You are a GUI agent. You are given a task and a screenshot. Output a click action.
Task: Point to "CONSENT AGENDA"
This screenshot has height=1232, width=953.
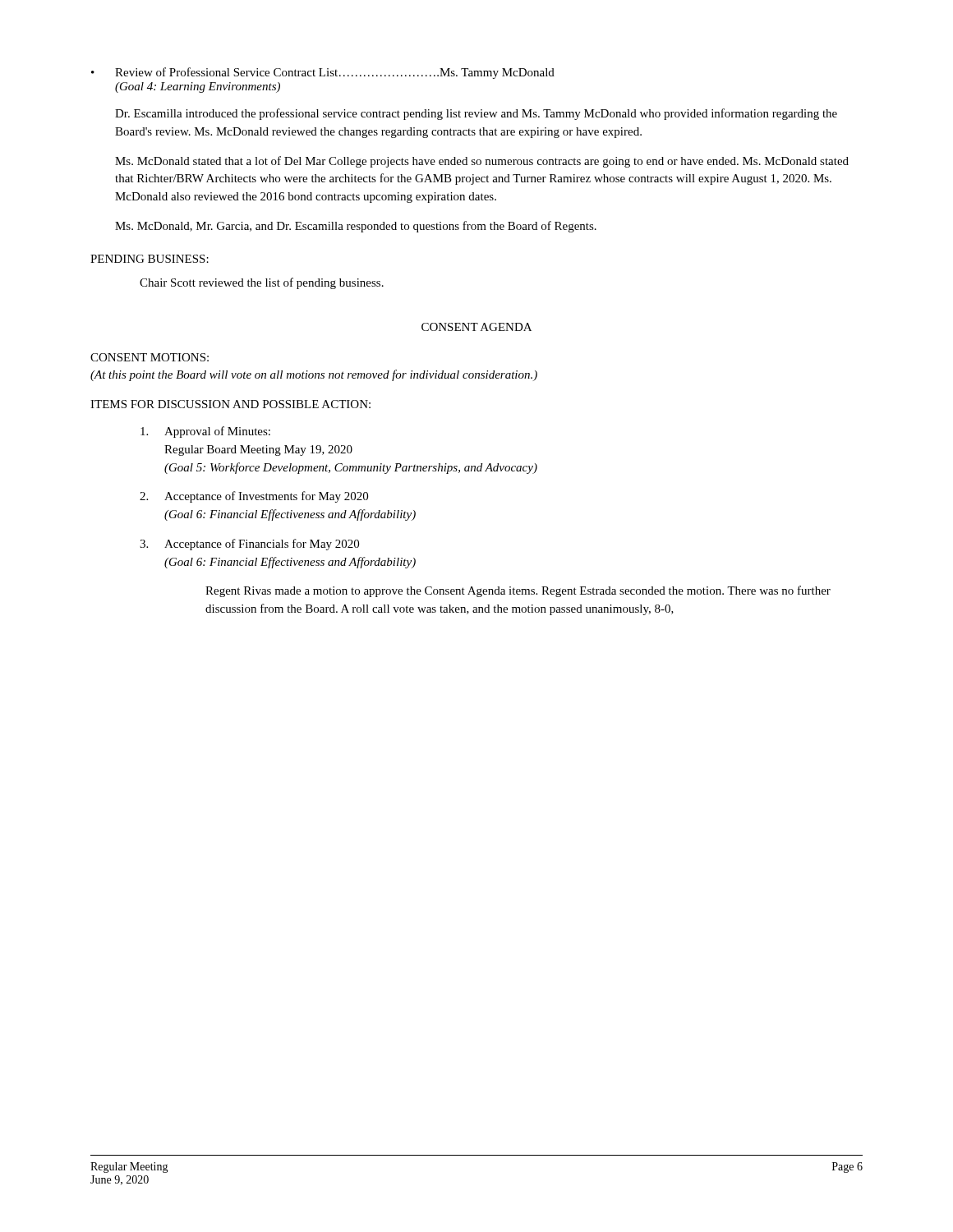[x=476, y=327]
